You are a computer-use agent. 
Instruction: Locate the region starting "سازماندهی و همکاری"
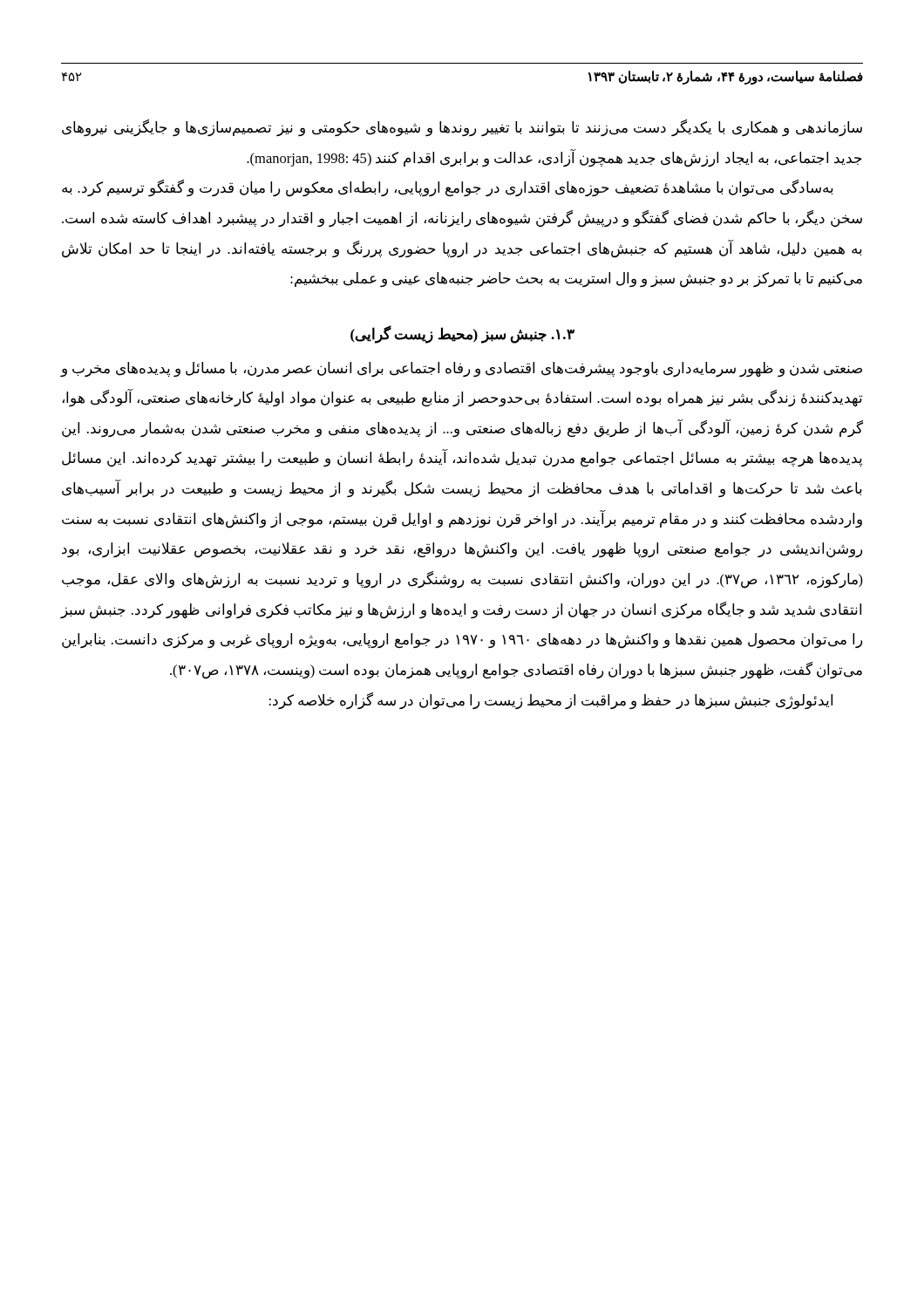(x=462, y=143)
